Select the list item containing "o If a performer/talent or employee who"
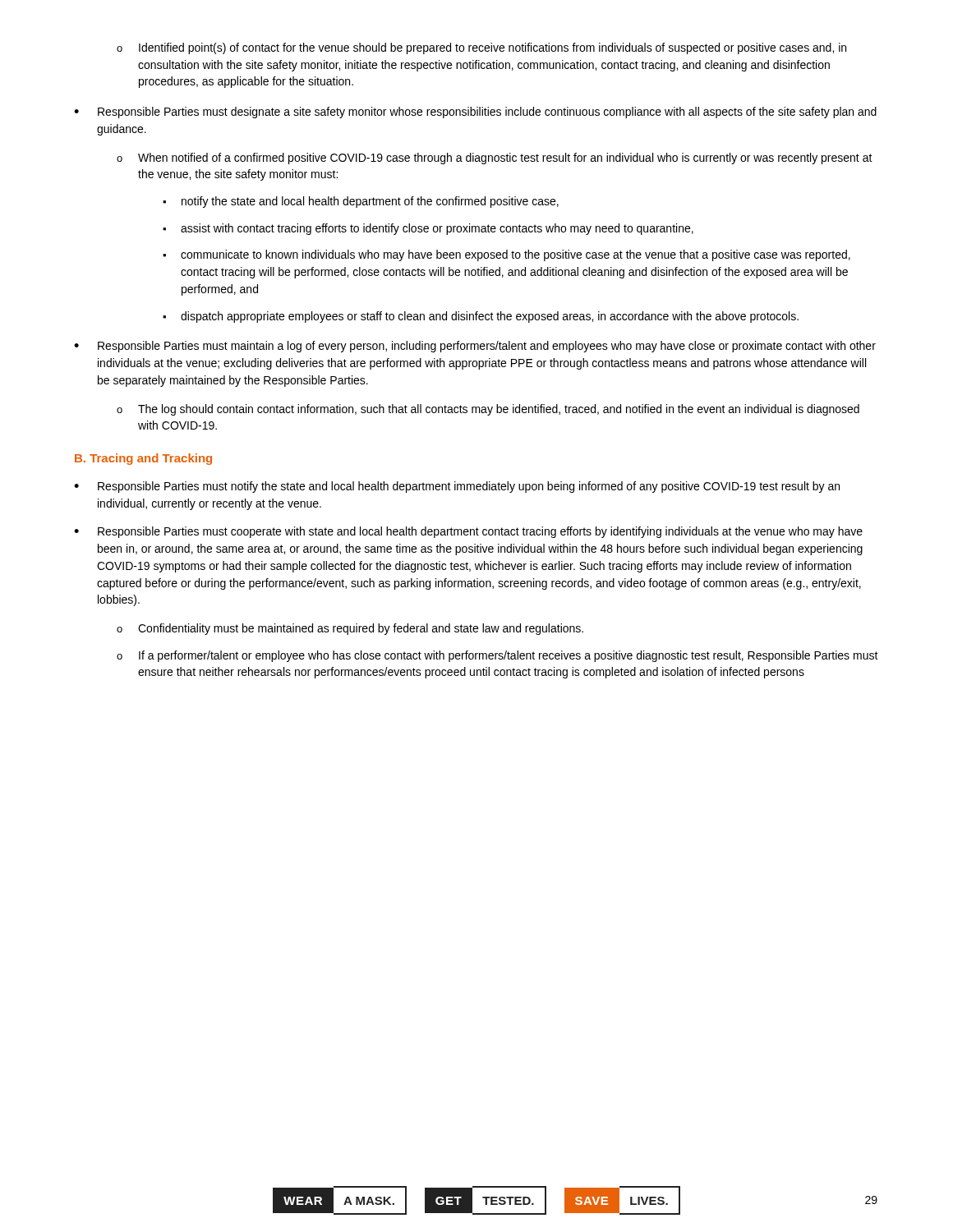This screenshot has height=1232, width=953. (498, 664)
